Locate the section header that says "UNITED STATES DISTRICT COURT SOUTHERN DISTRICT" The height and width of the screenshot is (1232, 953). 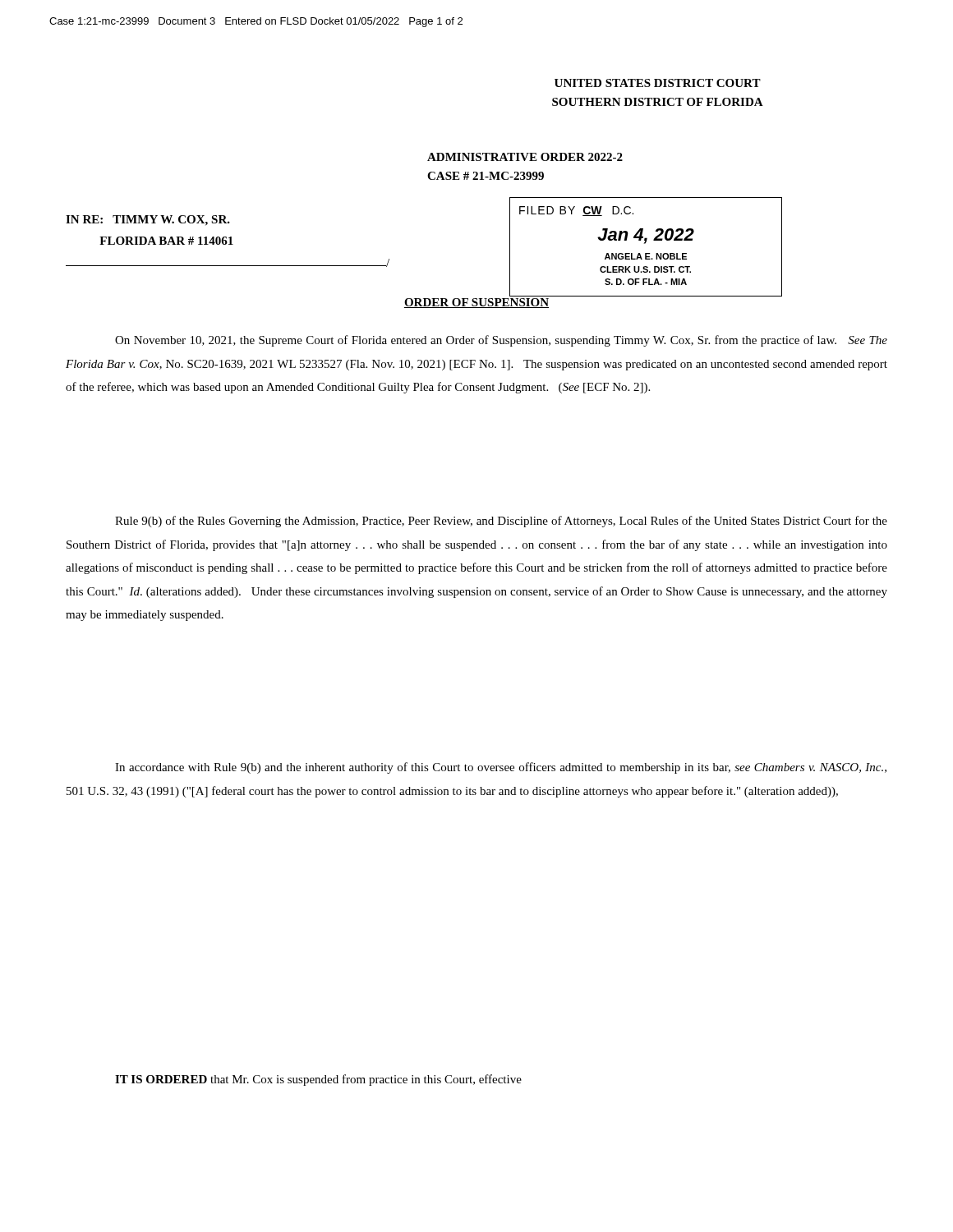coord(657,92)
